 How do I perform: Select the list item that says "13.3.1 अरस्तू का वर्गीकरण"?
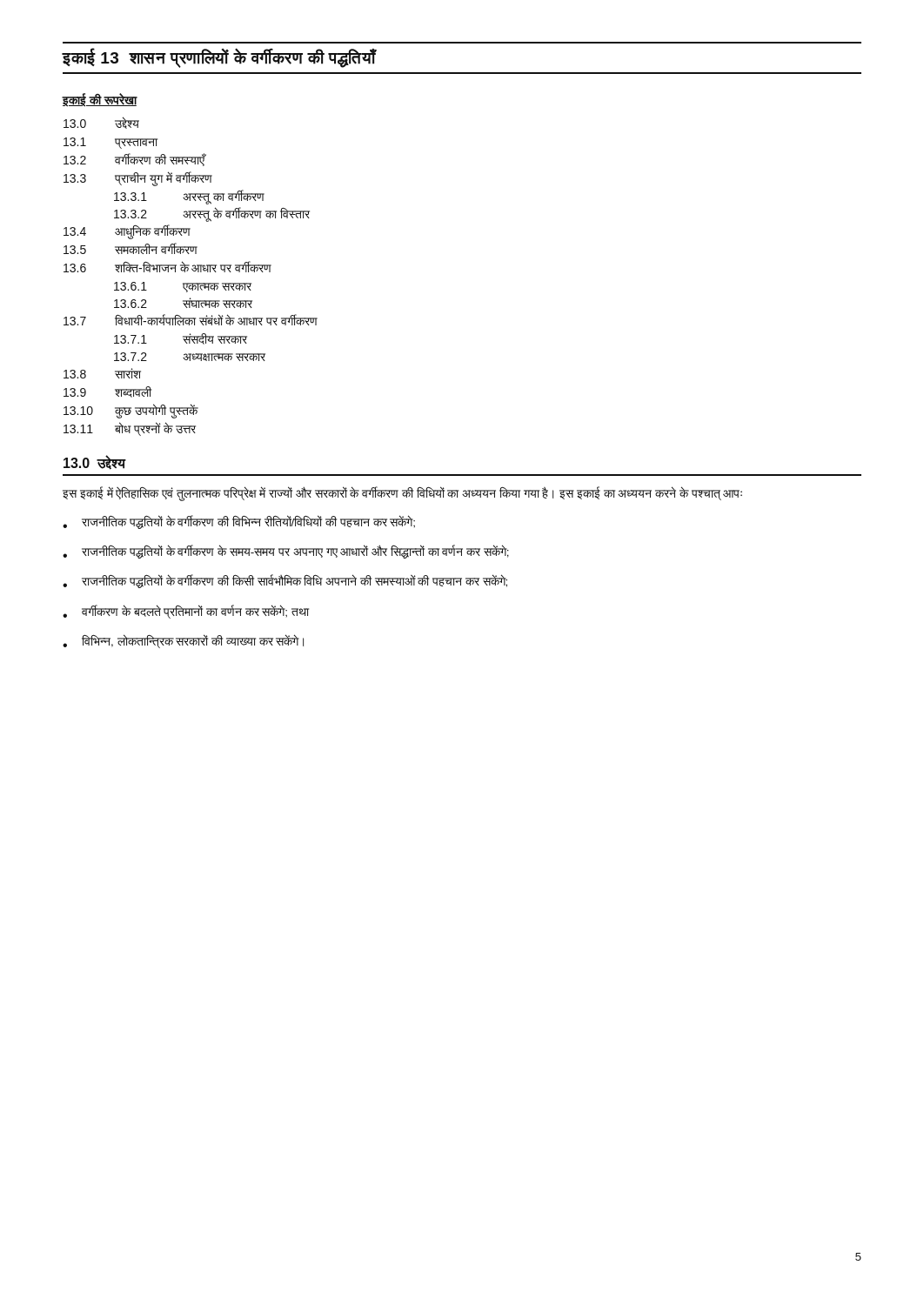[x=189, y=197]
